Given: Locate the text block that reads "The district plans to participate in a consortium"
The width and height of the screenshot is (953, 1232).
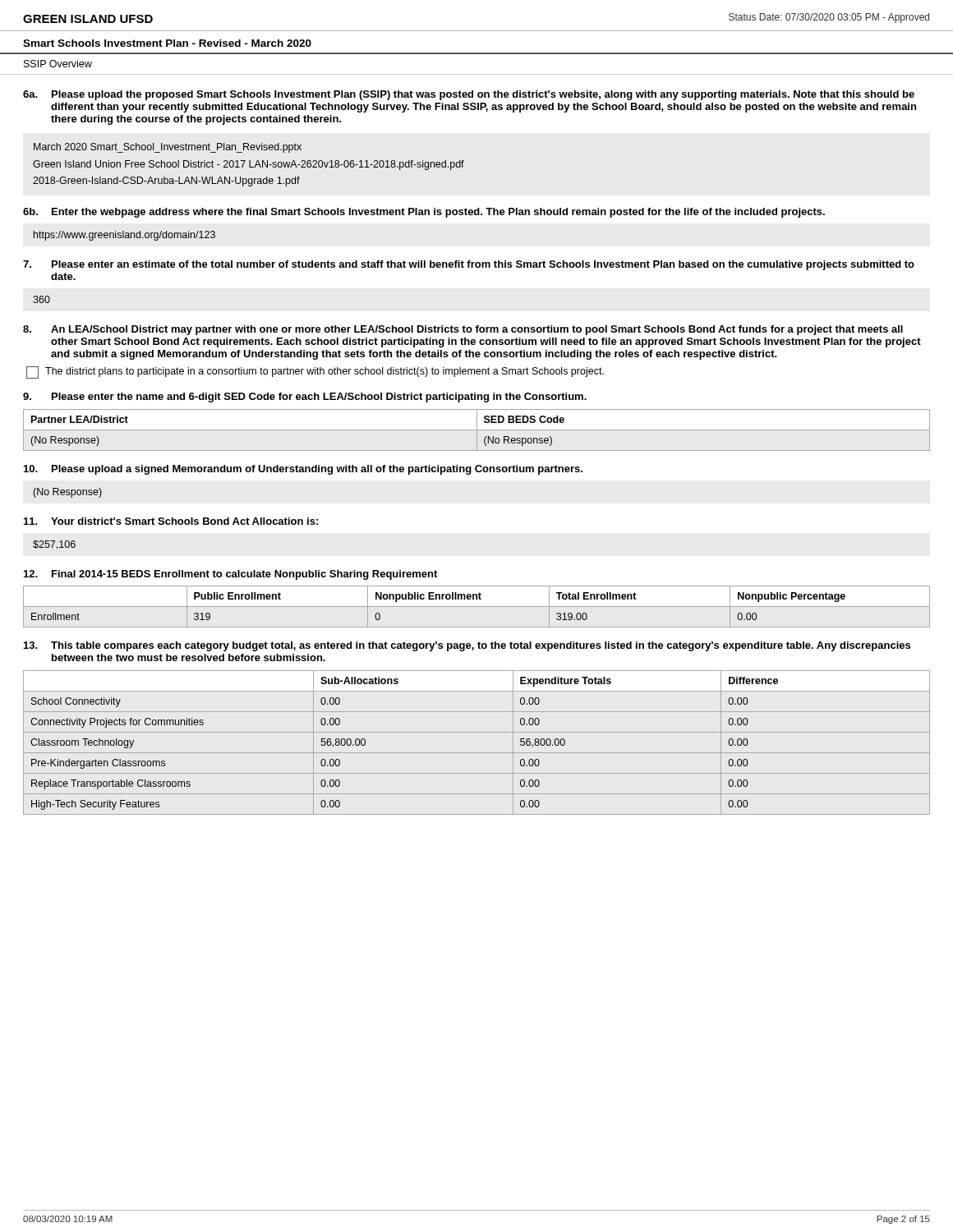Looking at the screenshot, I should pyautogui.click(x=315, y=372).
